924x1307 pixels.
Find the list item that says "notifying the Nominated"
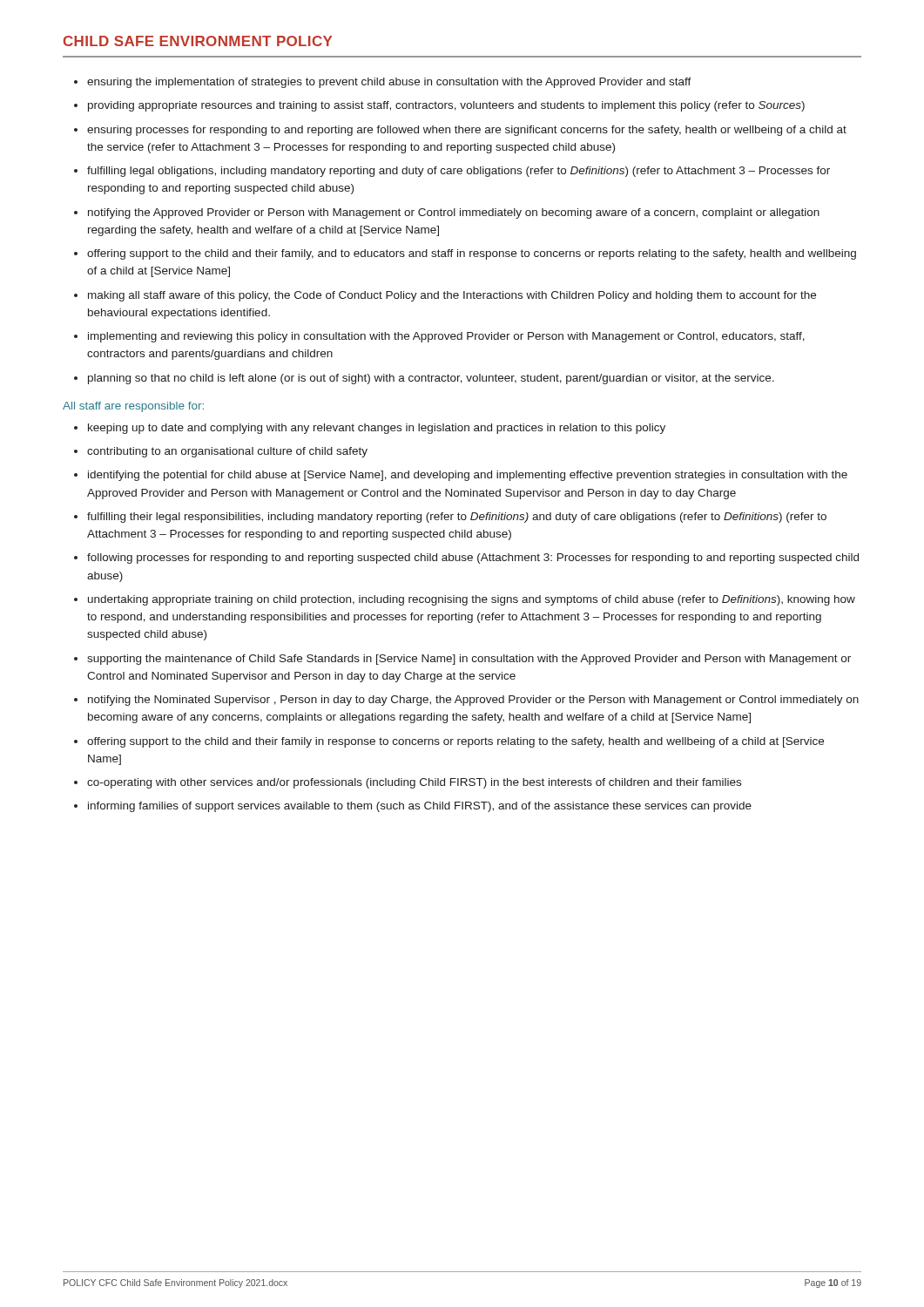coord(473,708)
